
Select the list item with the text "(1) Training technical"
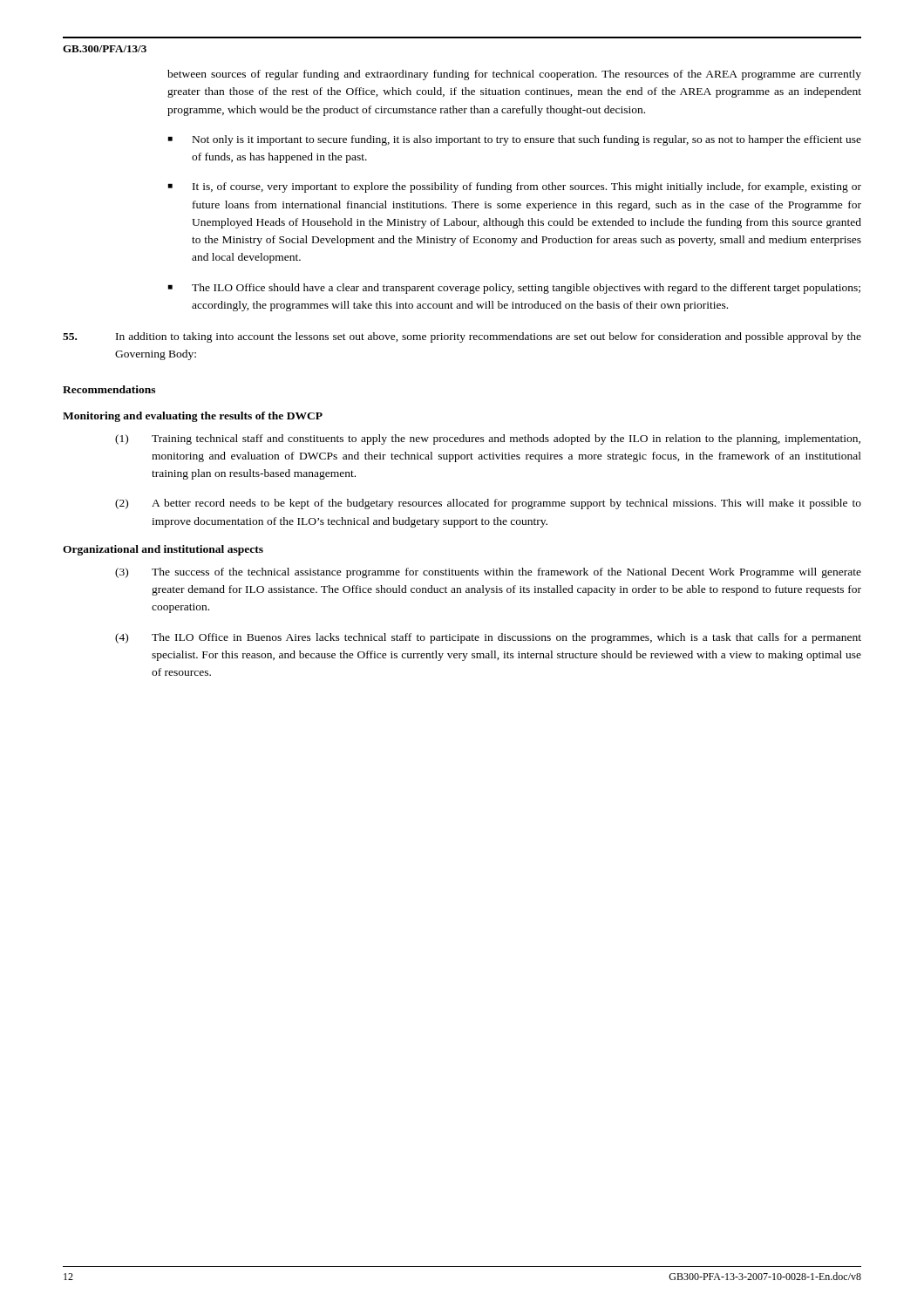488,456
